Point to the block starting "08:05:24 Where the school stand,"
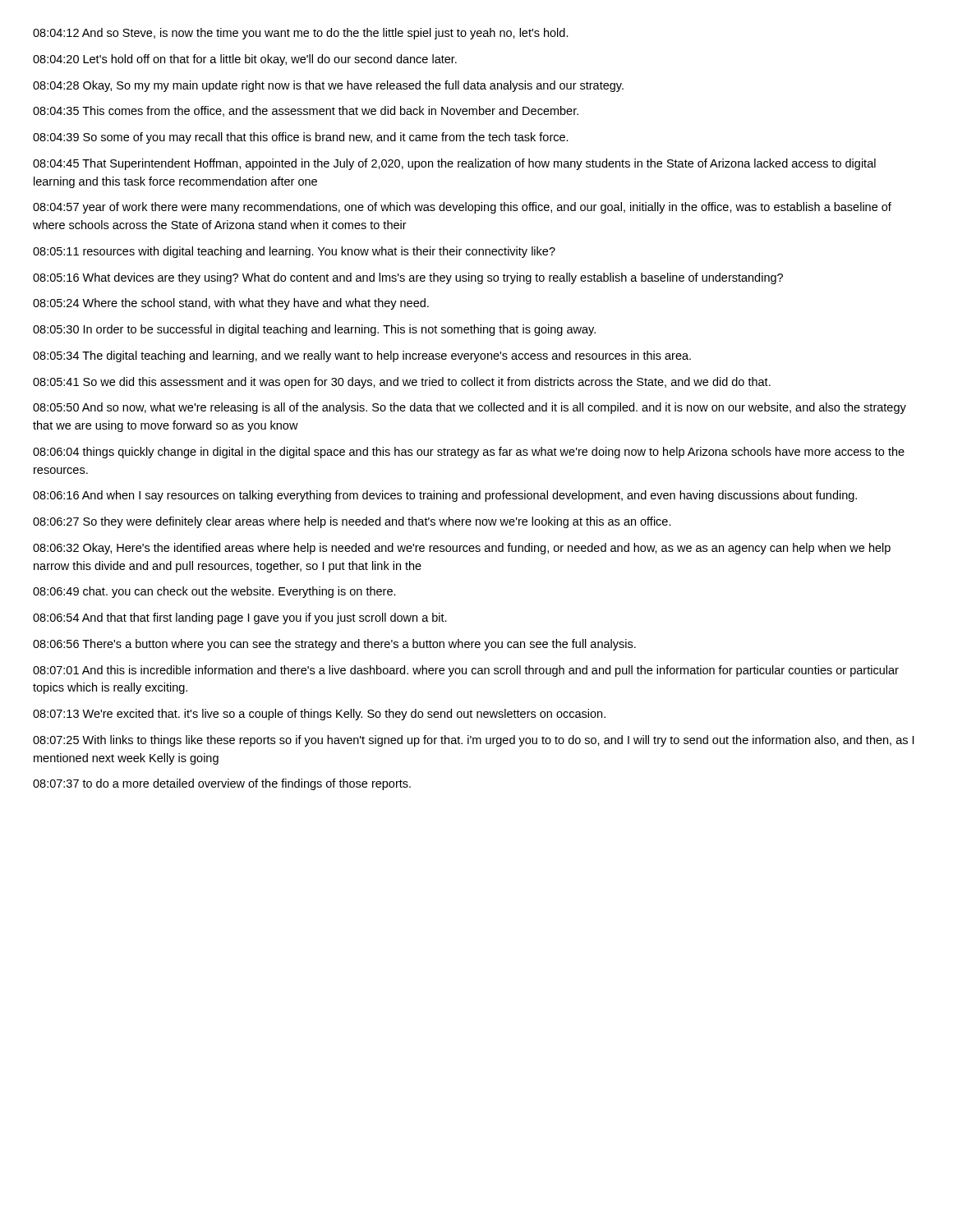953x1232 pixels. [231, 303]
